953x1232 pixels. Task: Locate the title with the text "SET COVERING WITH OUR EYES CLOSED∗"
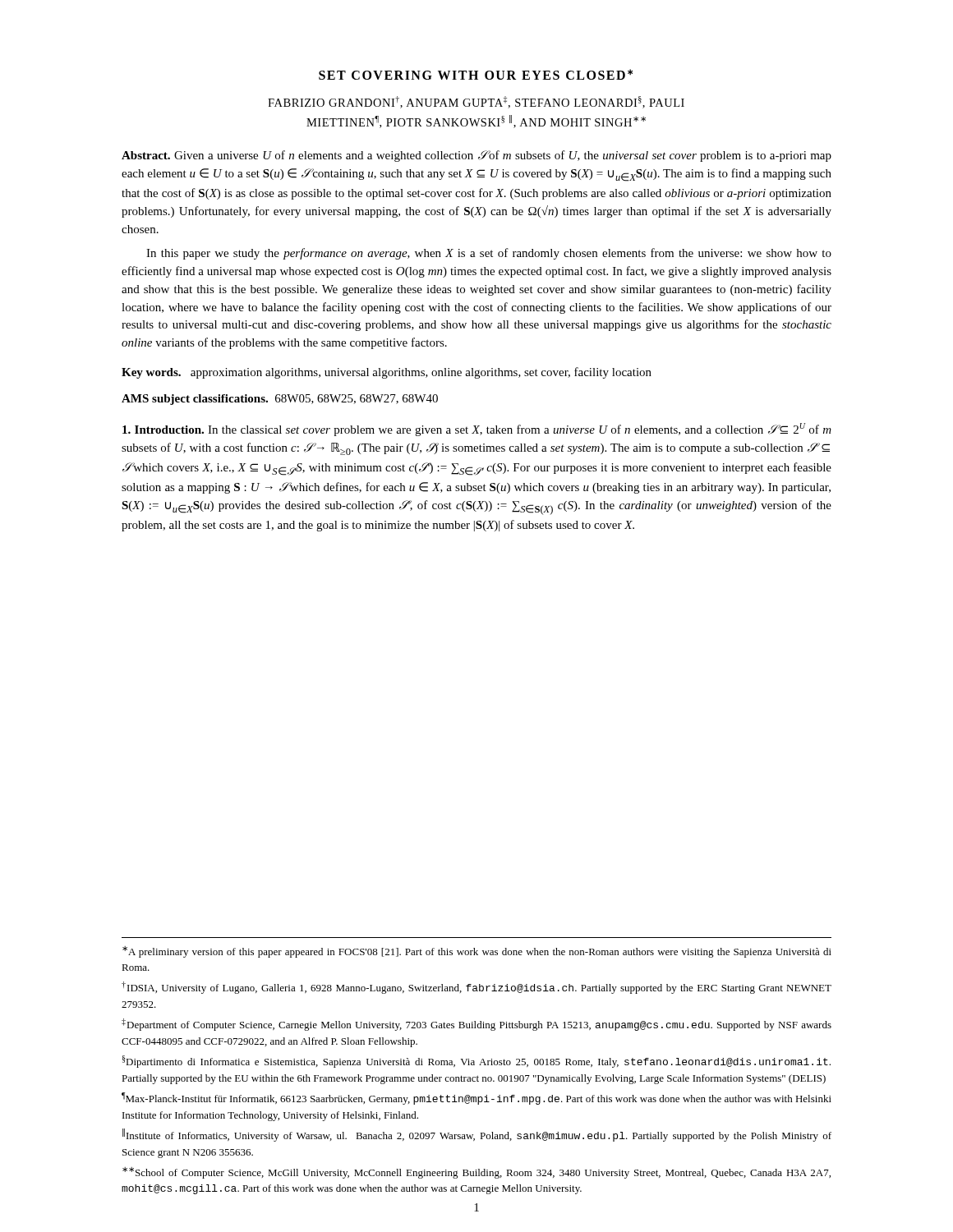point(476,75)
